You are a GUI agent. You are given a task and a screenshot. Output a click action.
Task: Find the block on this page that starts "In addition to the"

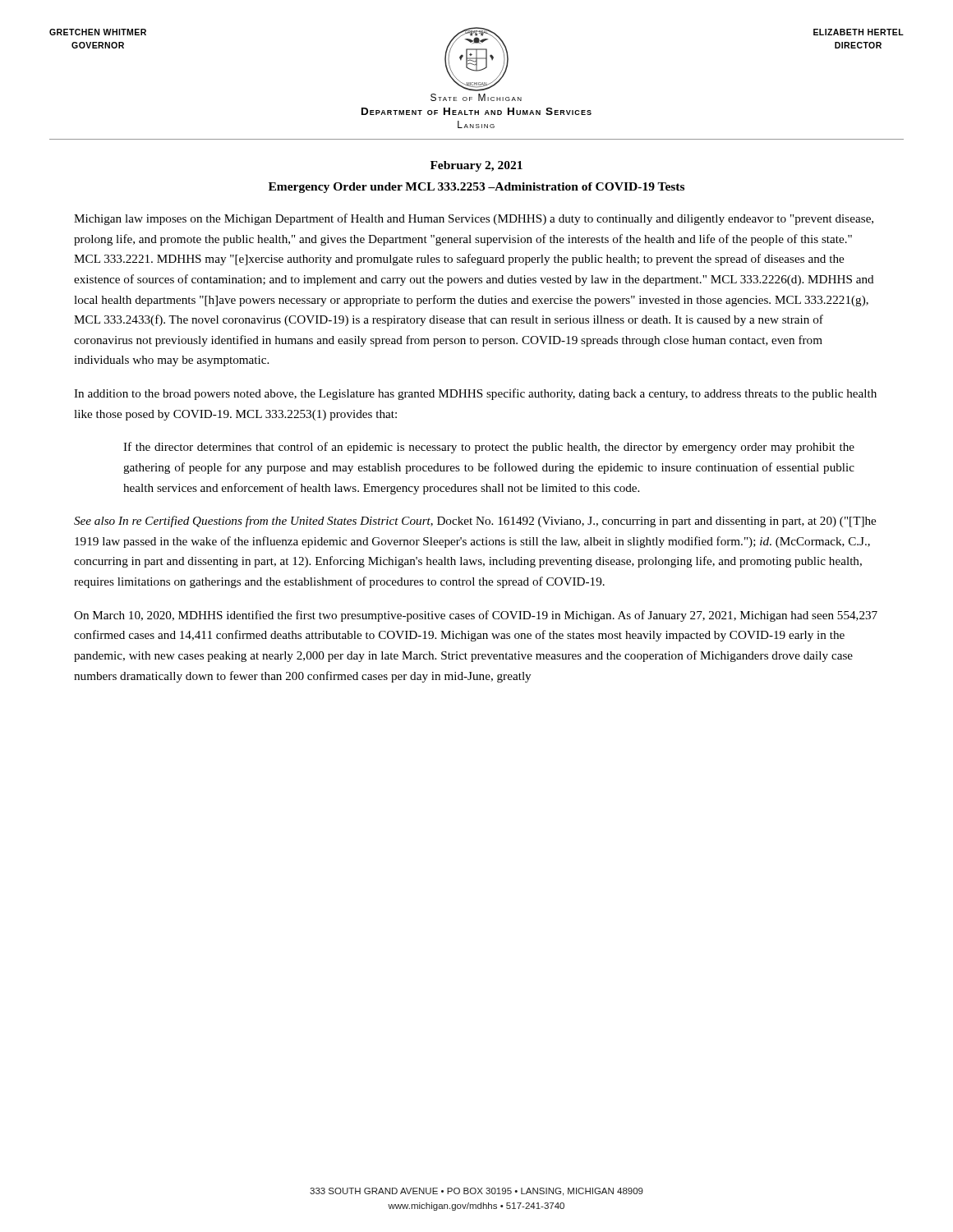475,403
